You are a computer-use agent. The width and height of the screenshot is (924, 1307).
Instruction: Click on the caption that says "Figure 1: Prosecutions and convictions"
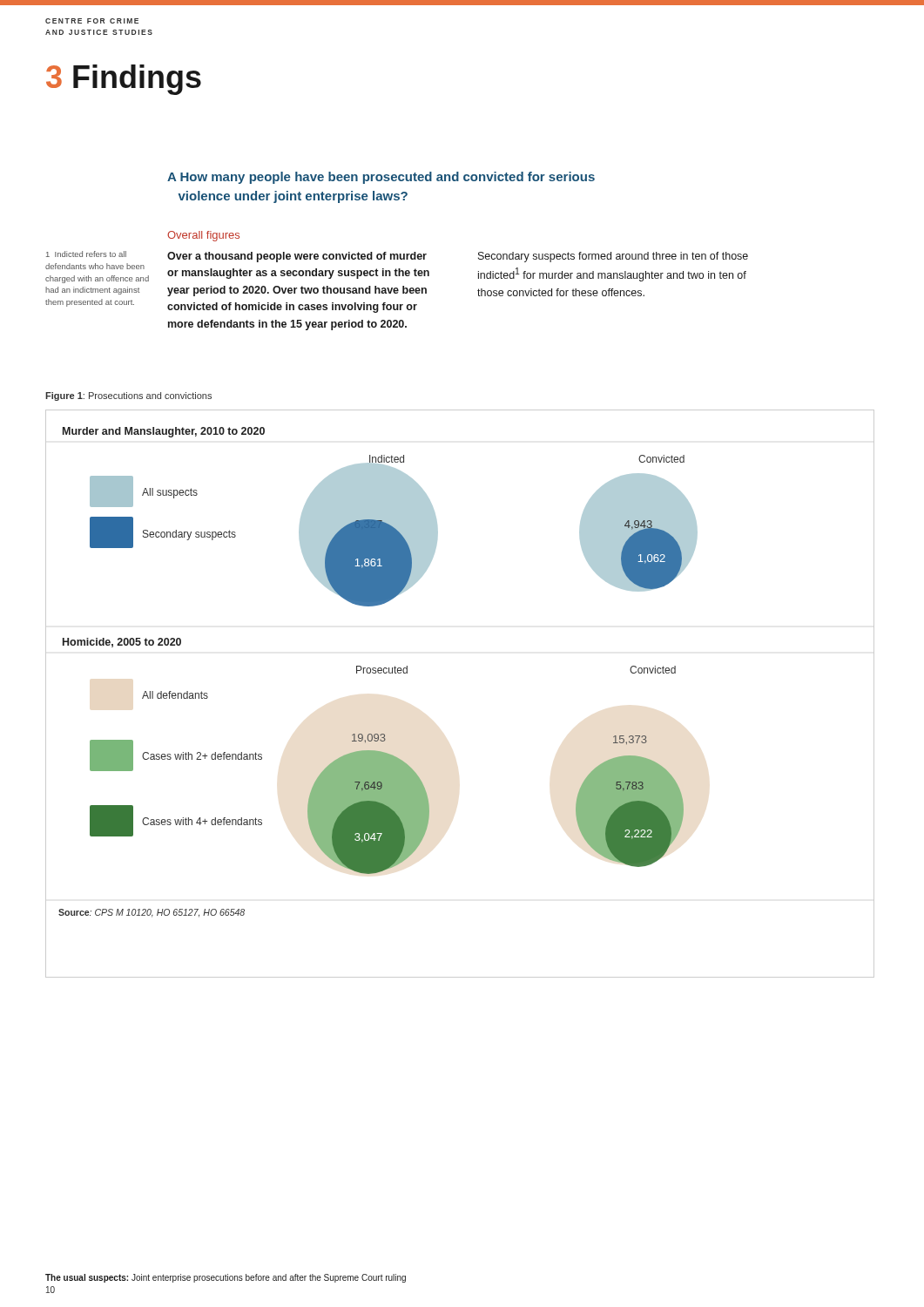tap(129, 396)
